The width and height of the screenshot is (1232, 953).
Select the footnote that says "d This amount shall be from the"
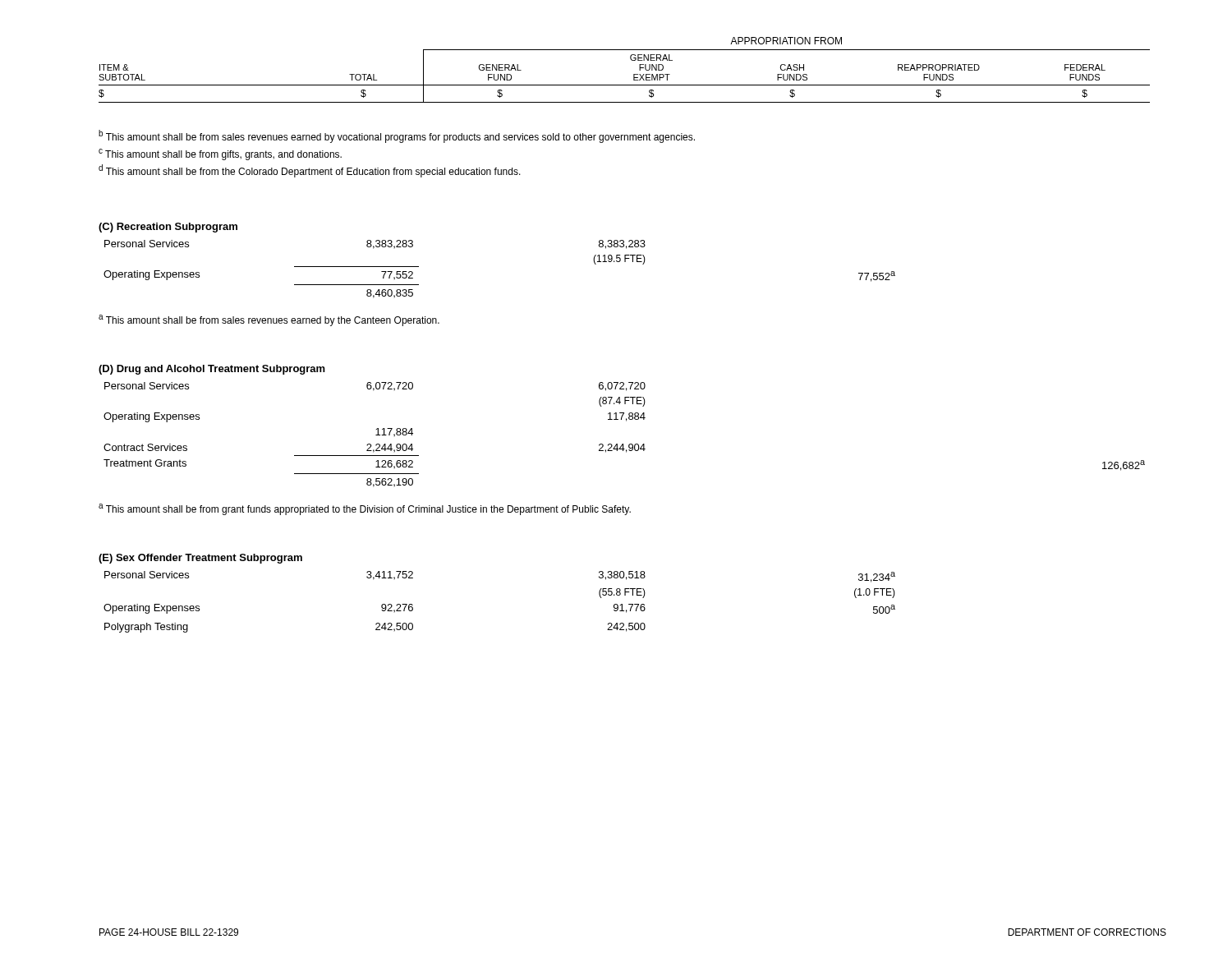[310, 170]
